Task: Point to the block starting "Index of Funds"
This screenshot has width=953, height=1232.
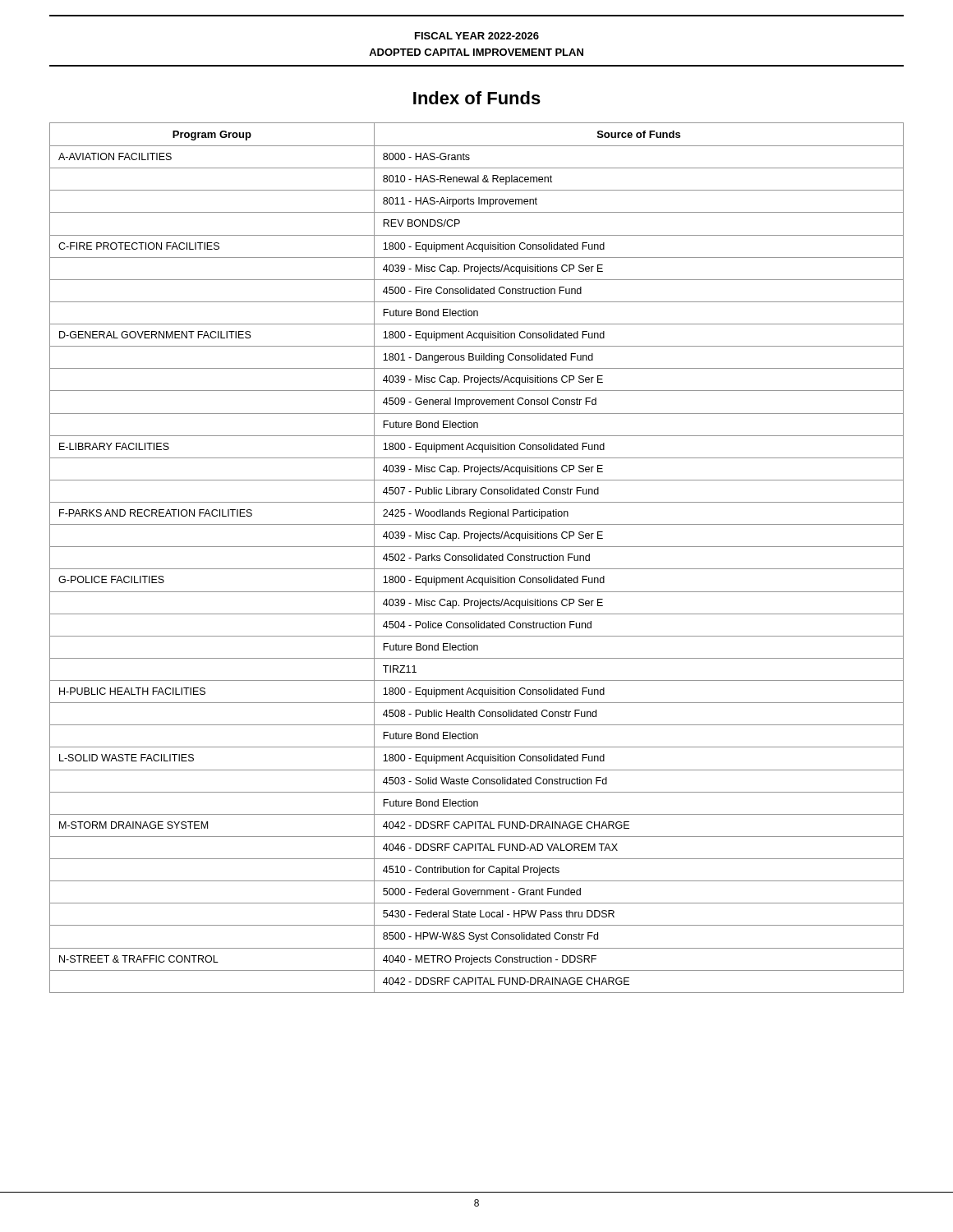Action: coord(476,99)
